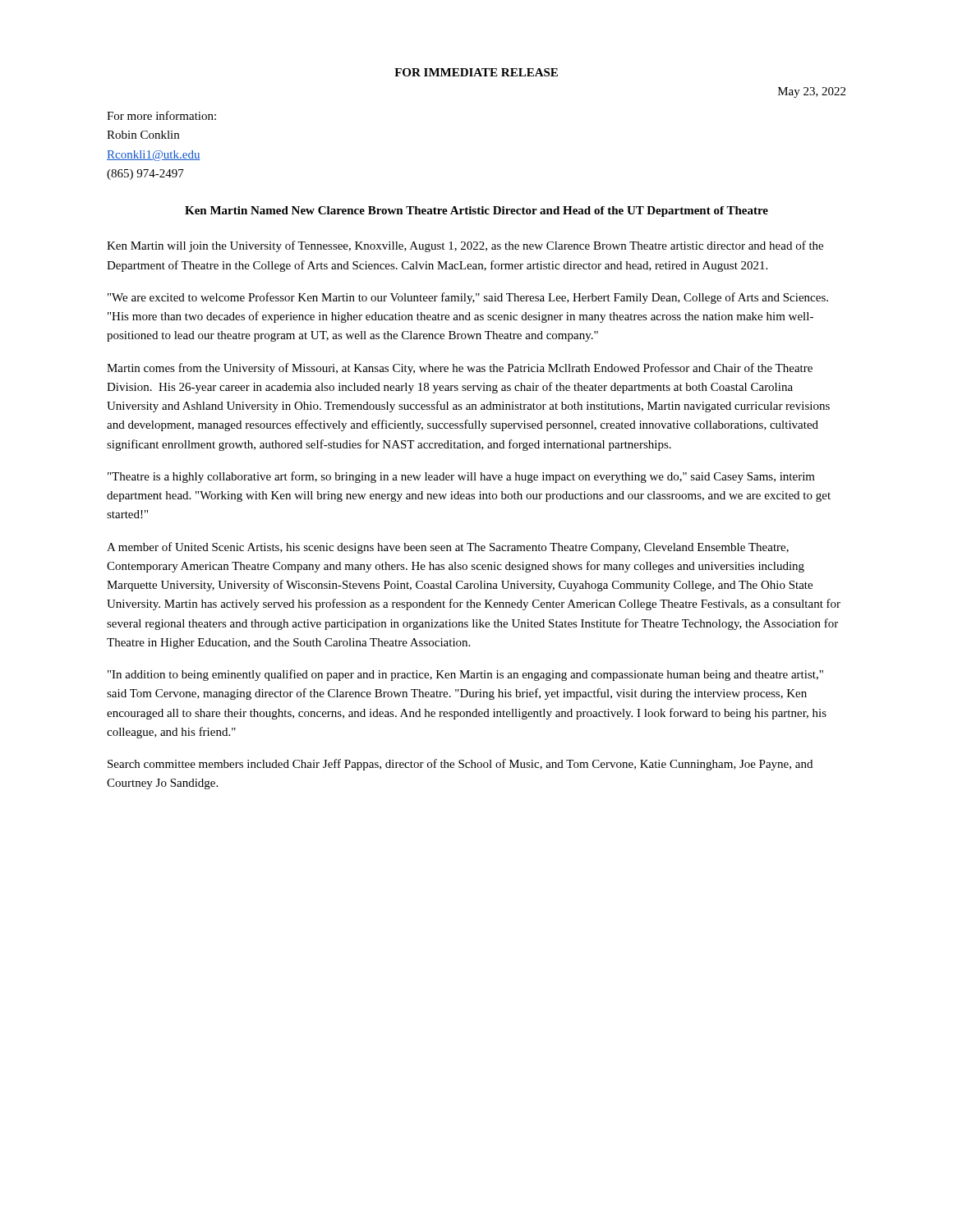Viewport: 953px width, 1232px height.
Task: Locate the block of text that opens with "For more information: Robin Conklin"
Action: coord(162,144)
